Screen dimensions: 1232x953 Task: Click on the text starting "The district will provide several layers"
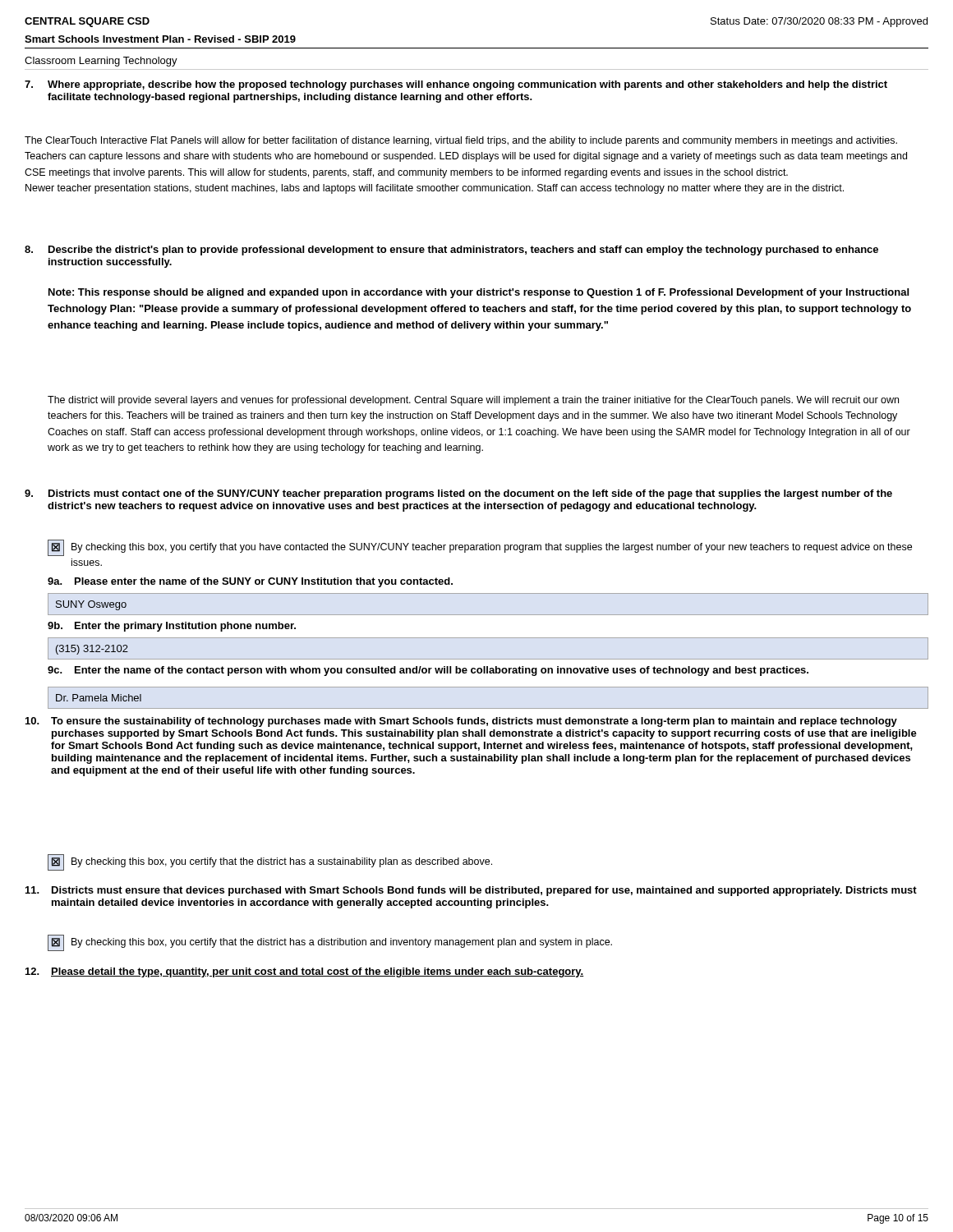[479, 424]
